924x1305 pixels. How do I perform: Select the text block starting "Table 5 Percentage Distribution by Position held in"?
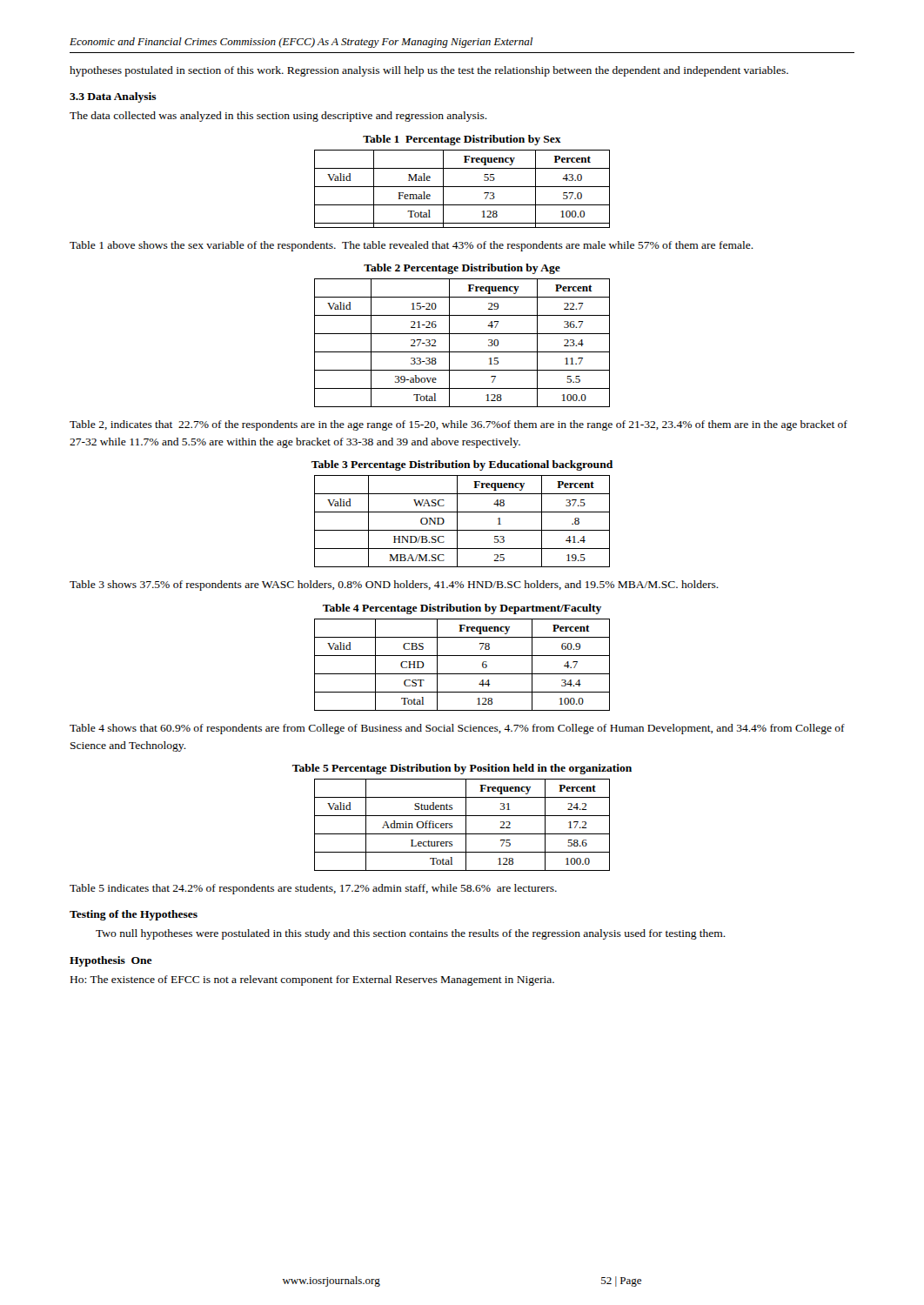coord(462,768)
